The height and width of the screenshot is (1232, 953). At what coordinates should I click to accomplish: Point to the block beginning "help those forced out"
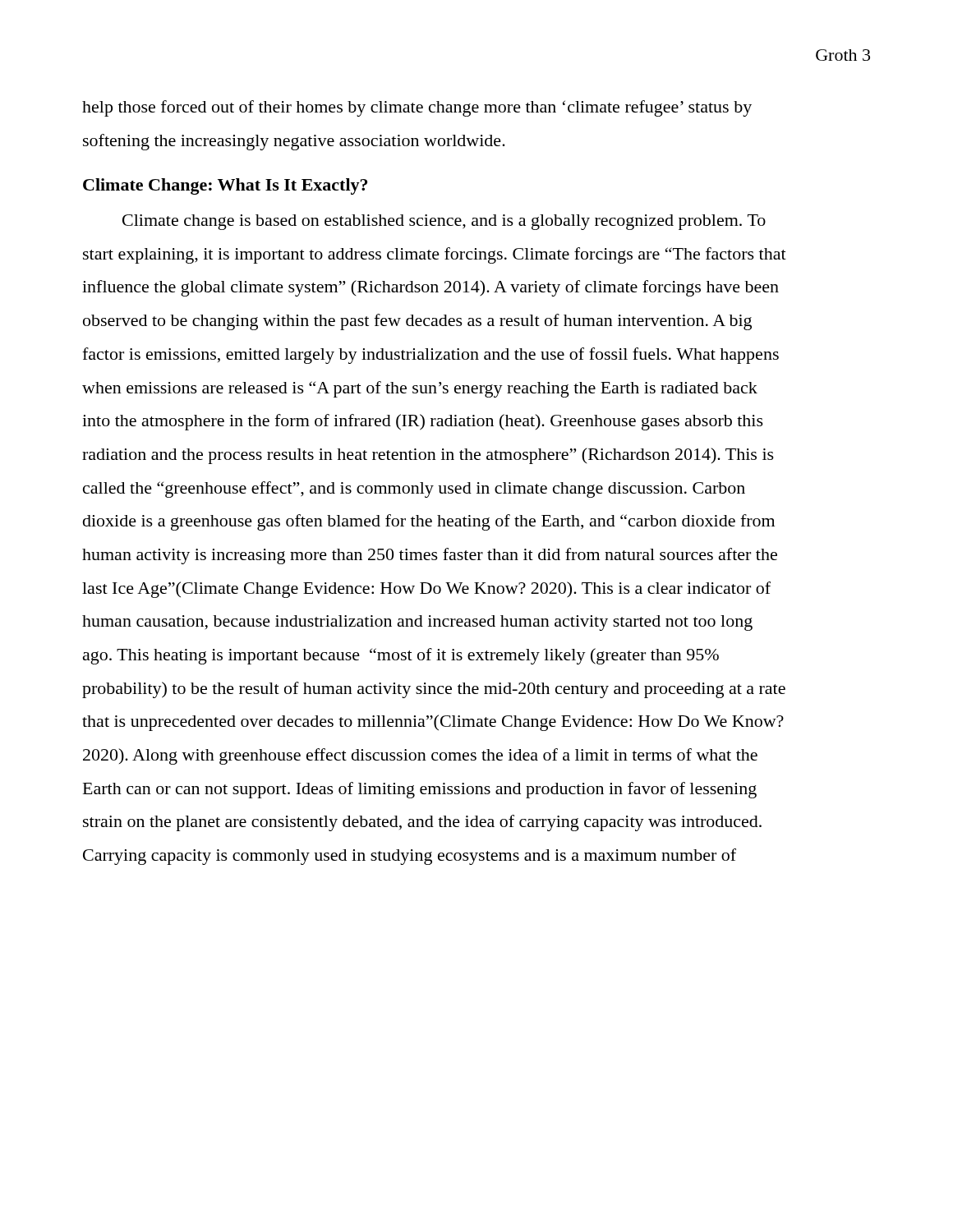(x=476, y=124)
